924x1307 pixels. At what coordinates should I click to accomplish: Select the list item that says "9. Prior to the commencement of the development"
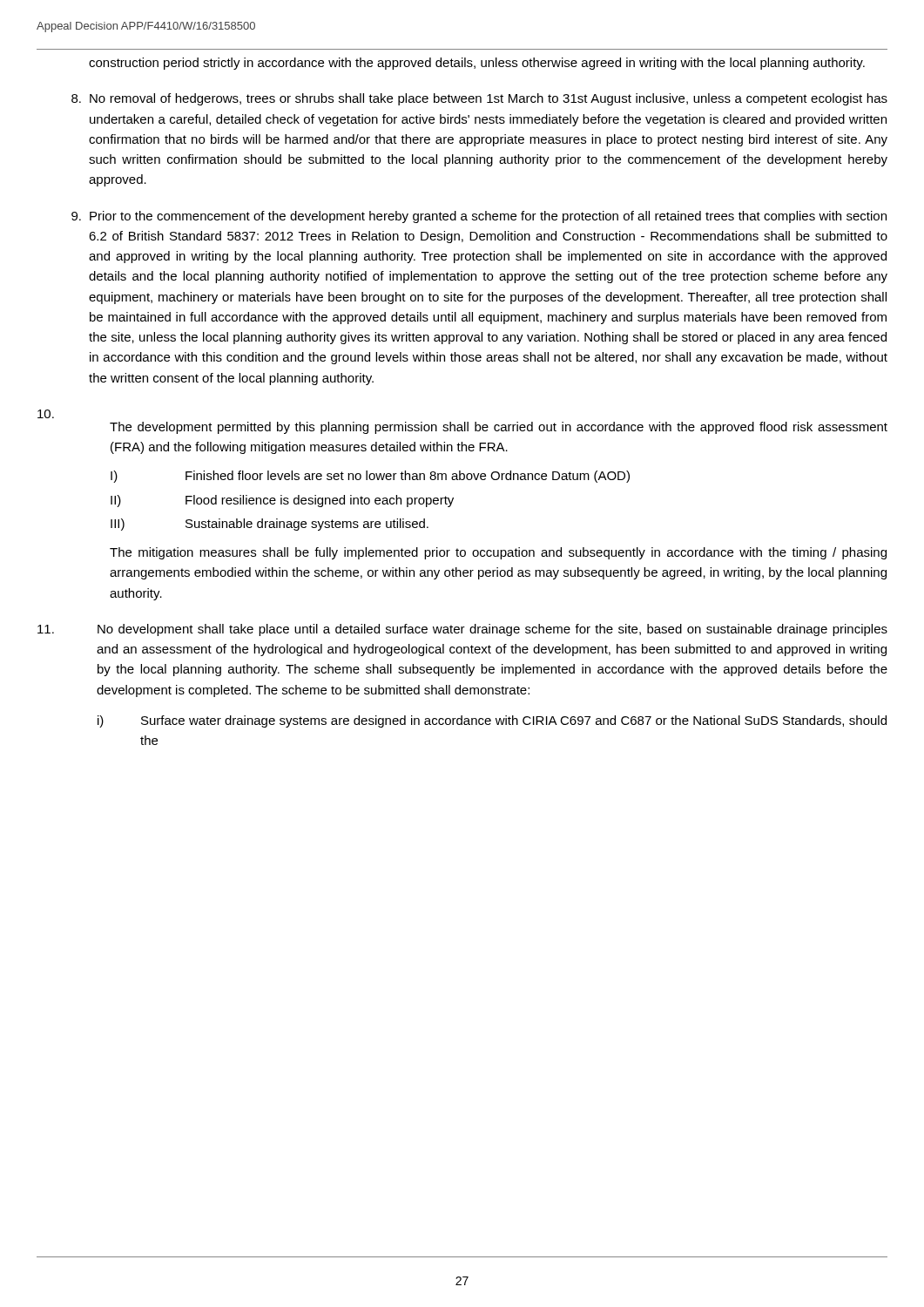(462, 296)
